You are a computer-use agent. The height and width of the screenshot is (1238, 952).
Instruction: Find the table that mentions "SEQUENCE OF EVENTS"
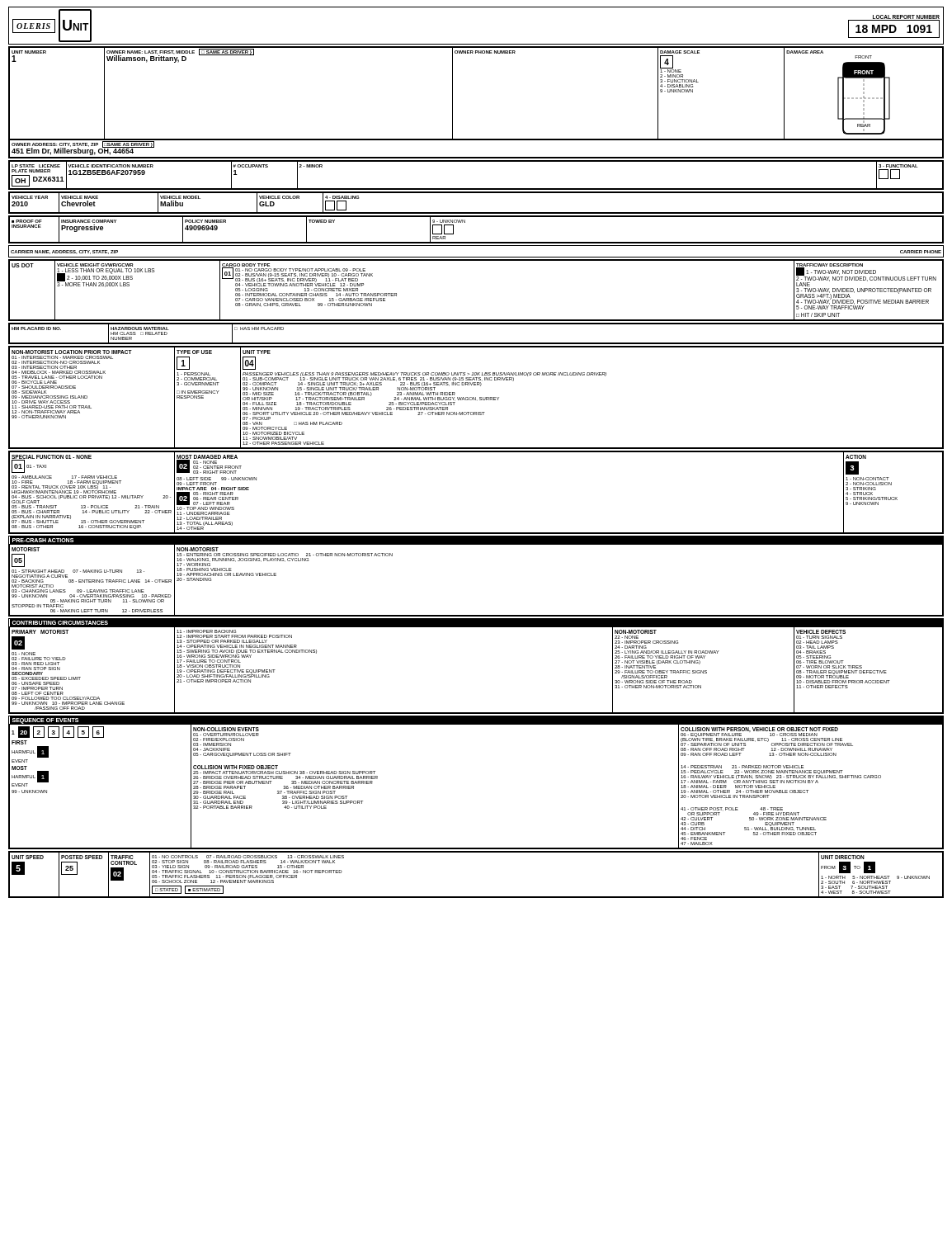(x=476, y=782)
